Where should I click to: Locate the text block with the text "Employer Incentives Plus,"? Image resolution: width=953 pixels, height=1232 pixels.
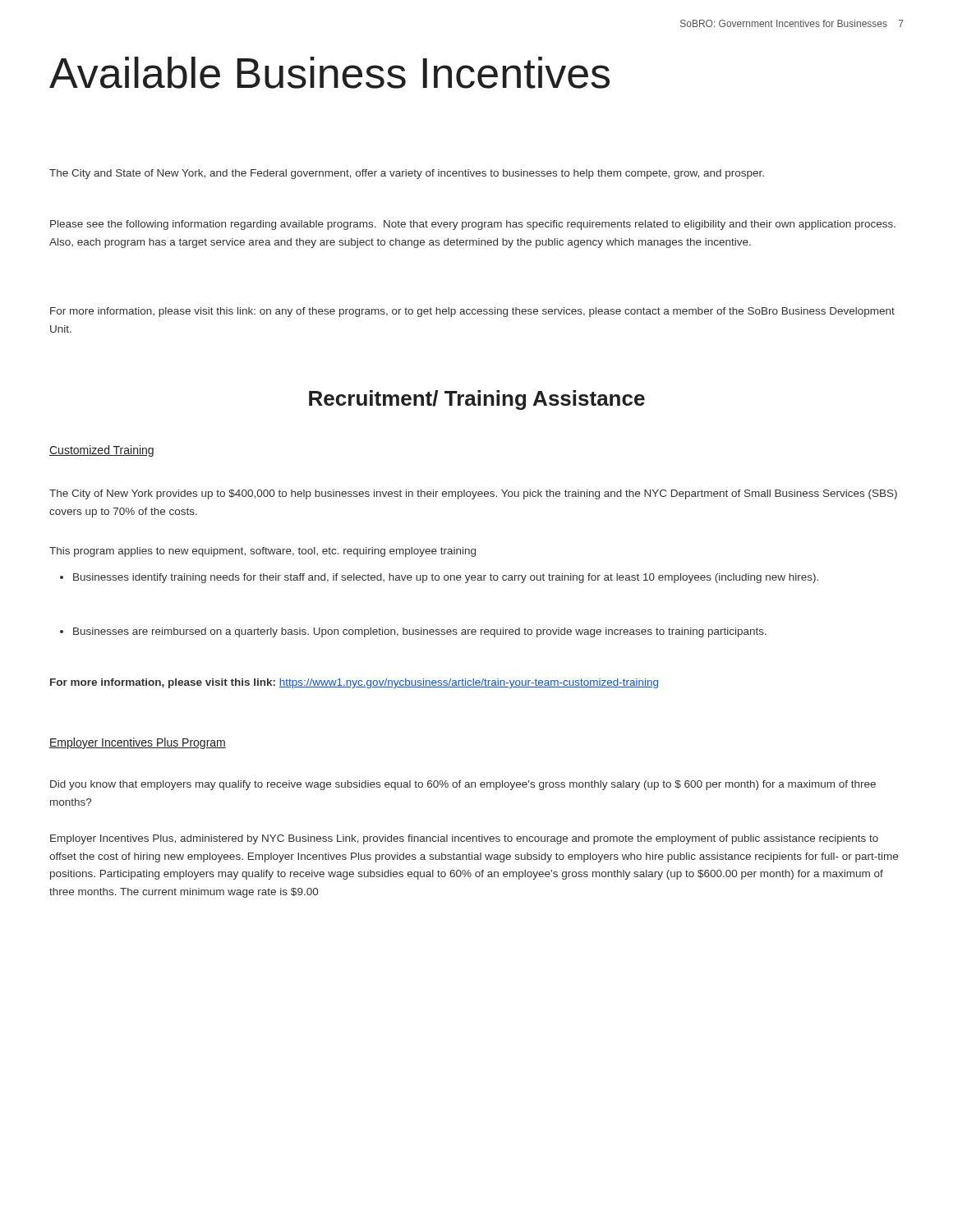474,865
